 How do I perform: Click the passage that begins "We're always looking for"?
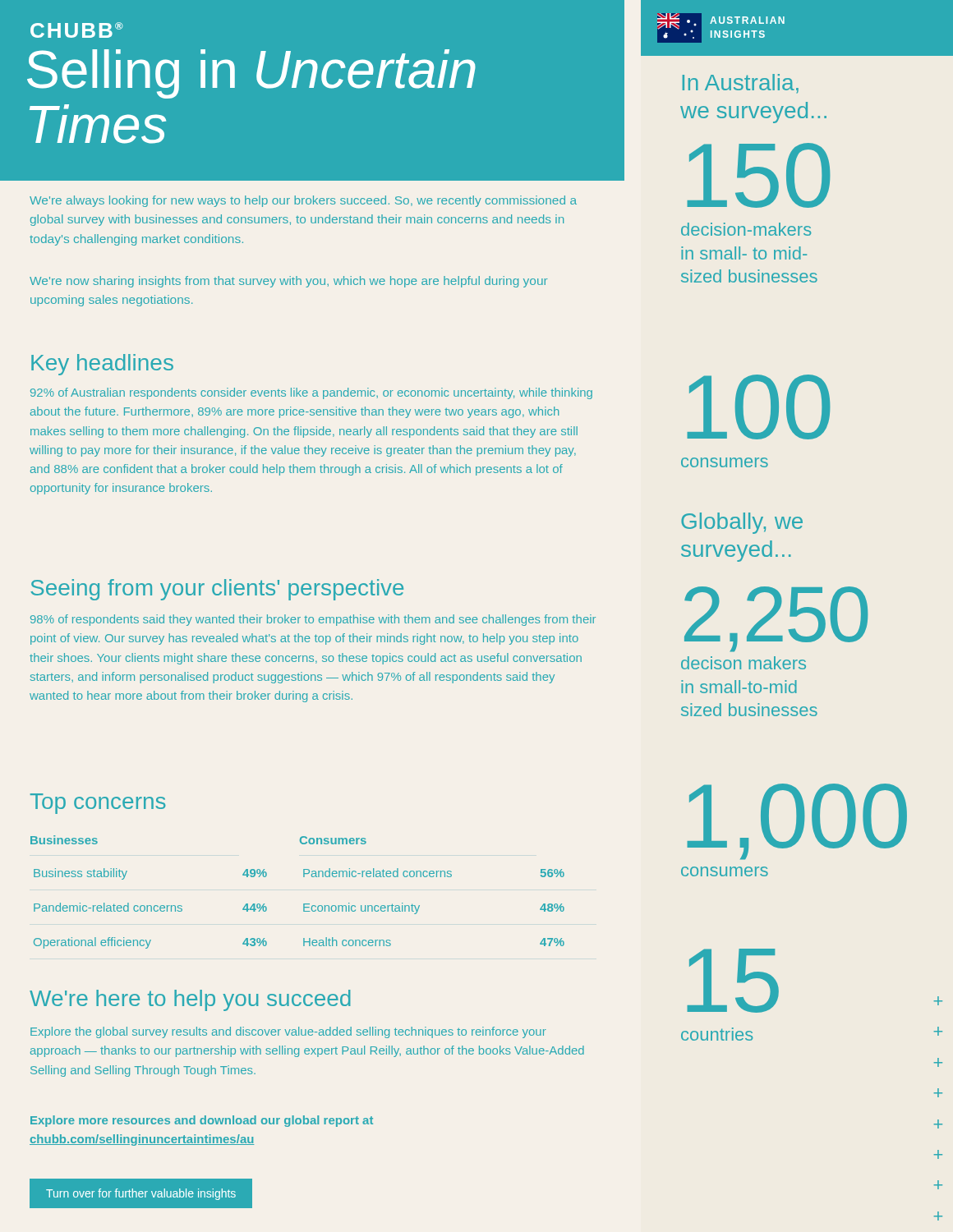coord(303,219)
